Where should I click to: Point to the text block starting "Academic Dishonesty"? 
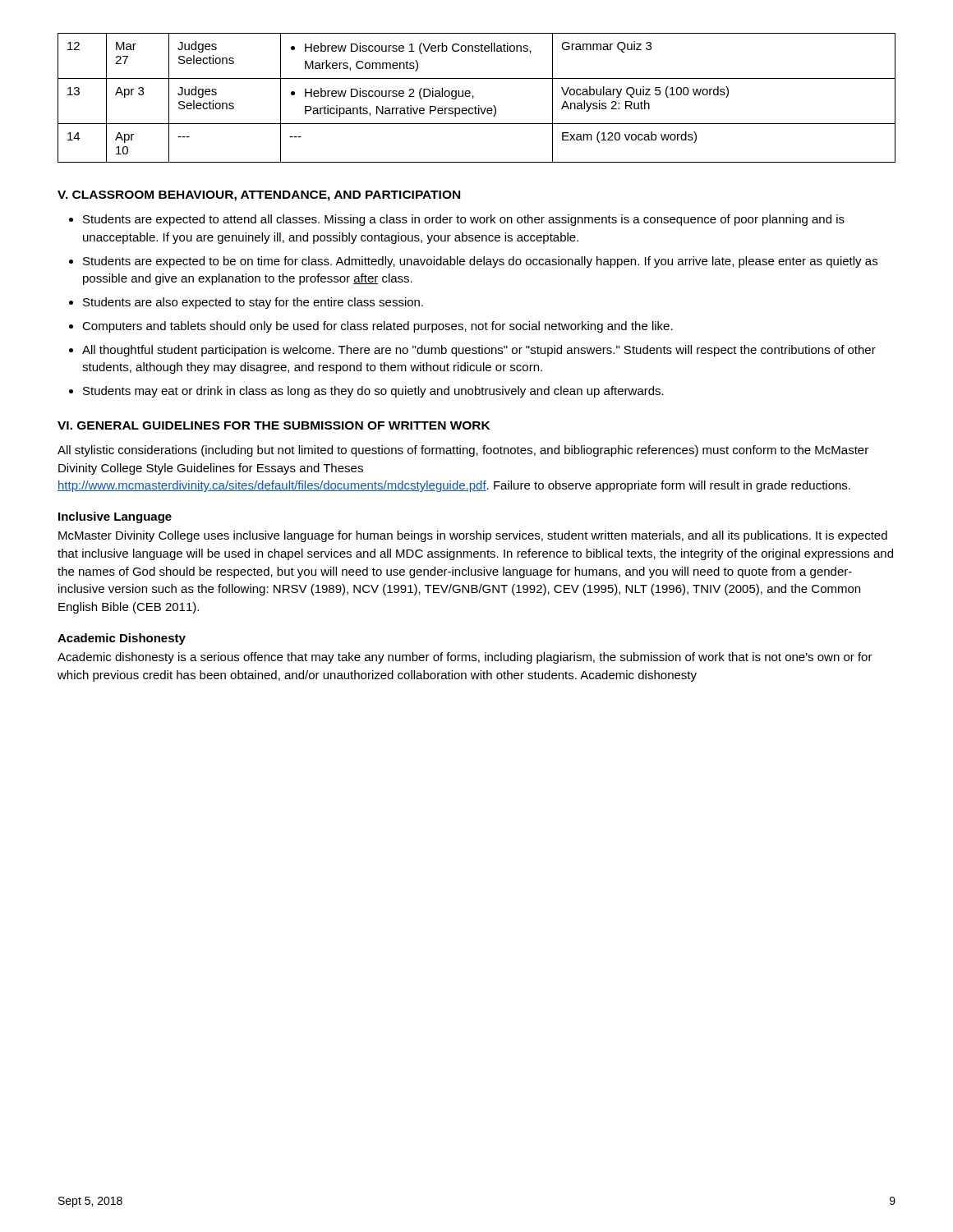pyautogui.click(x=122, y=638)
